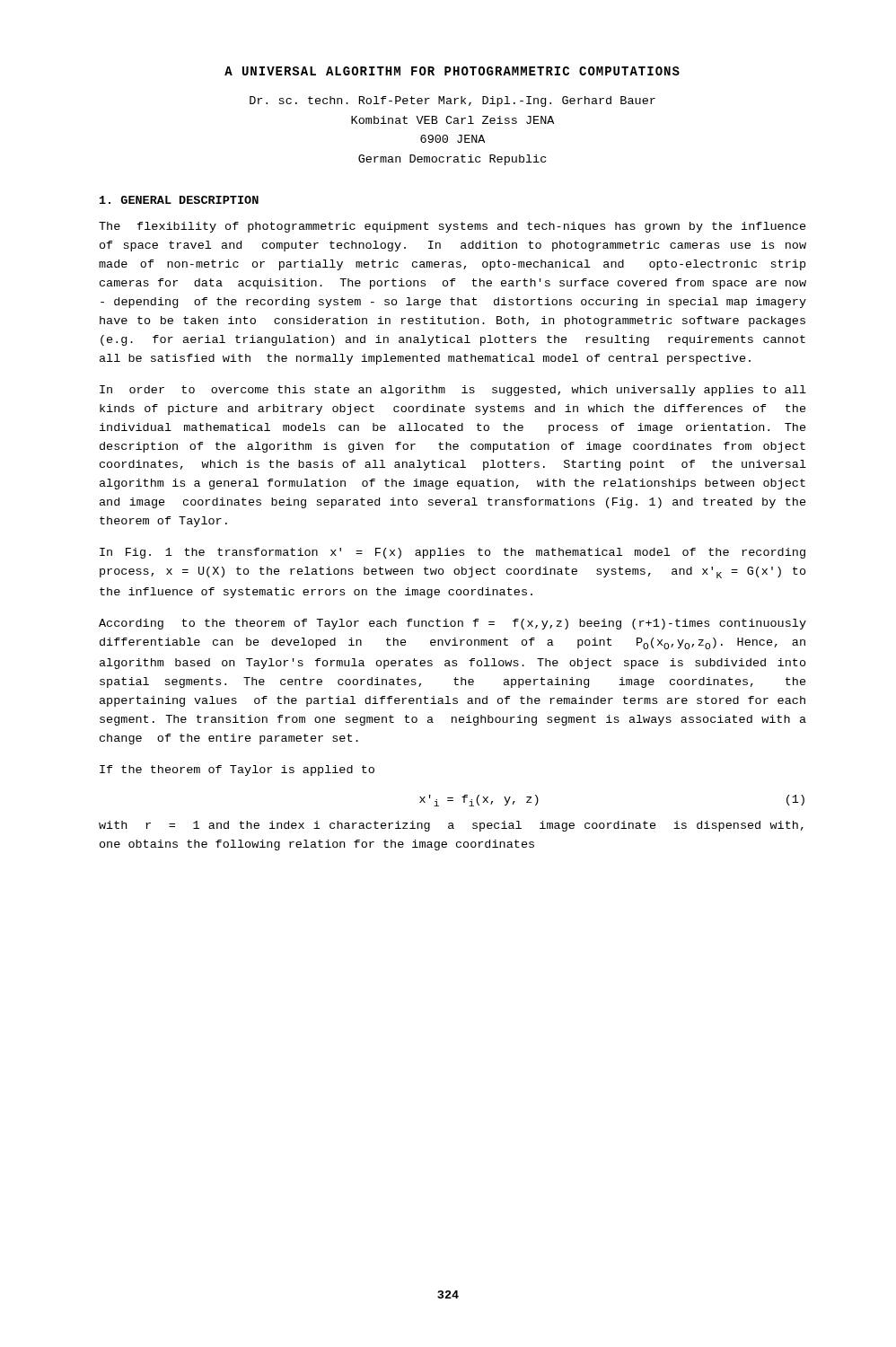
Task: Locate the element starting "x'i = fi(x, y, z) (1)"
Action: pos(452,801)
